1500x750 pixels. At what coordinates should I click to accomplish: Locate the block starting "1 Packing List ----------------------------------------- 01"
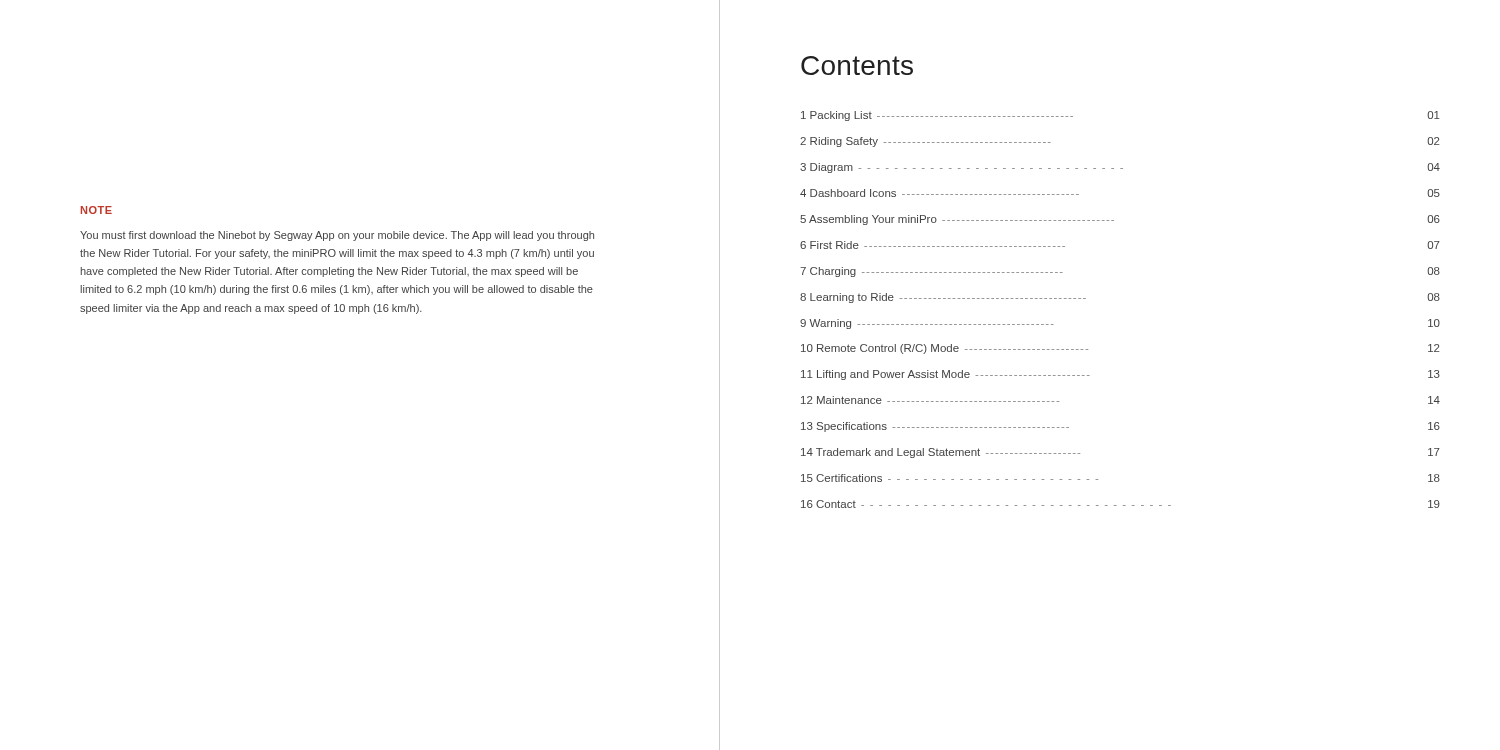(868, 116)
